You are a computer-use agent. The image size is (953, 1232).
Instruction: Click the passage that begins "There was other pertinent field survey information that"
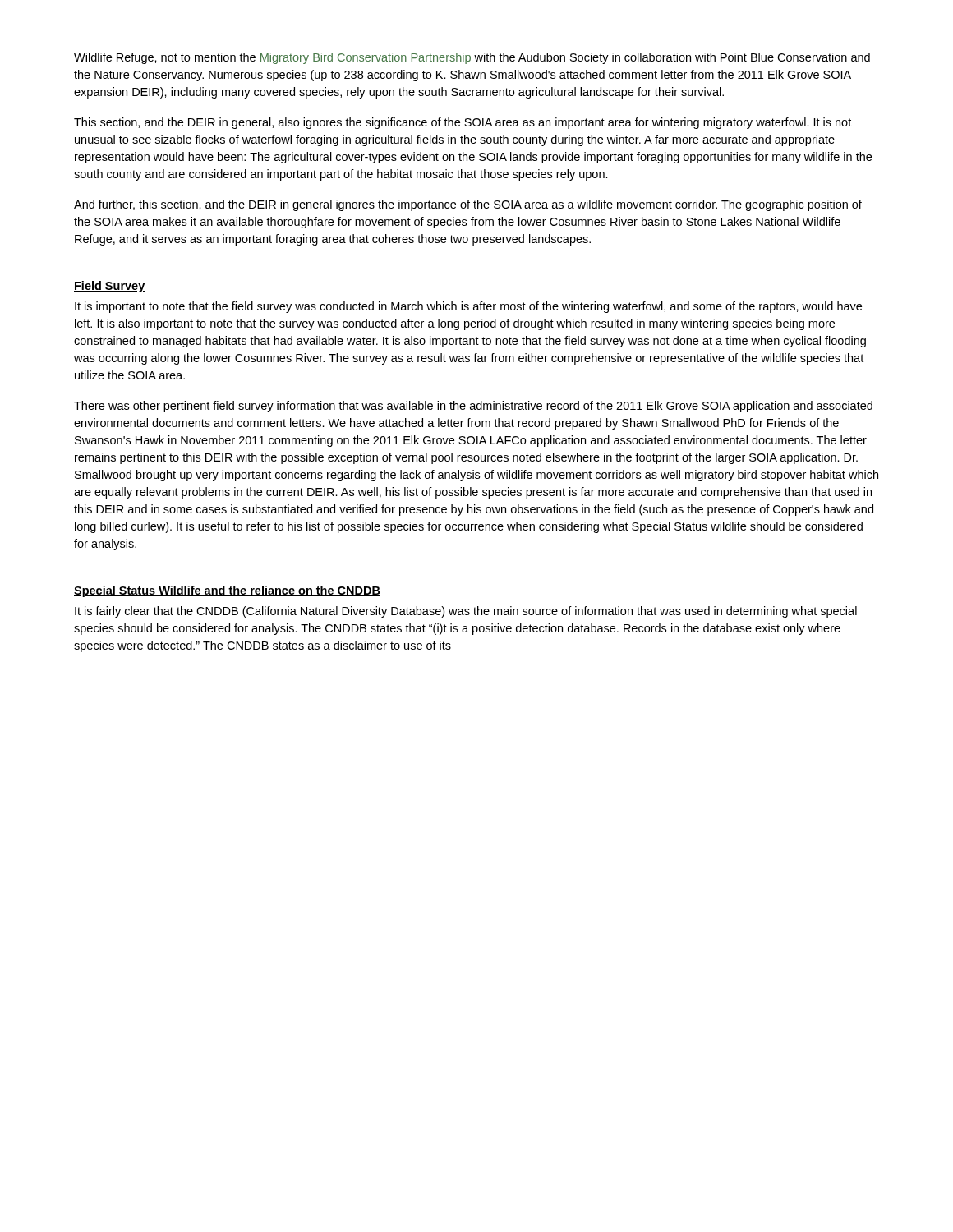pos(476,475)
